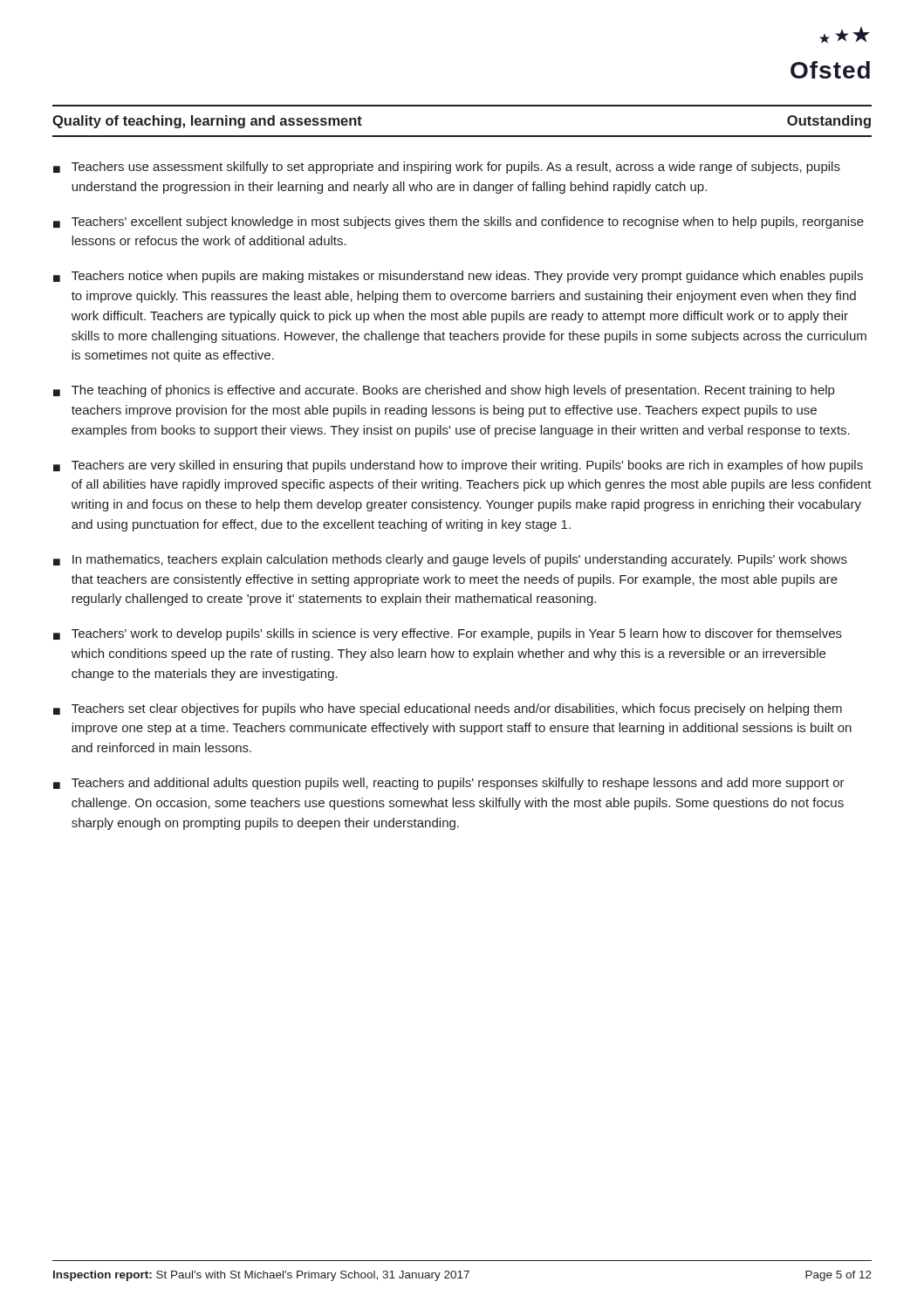Locate the list item that says "■ Teachers and additional adults question pupils well,"

pyautogui.click(x=462, y=803)
